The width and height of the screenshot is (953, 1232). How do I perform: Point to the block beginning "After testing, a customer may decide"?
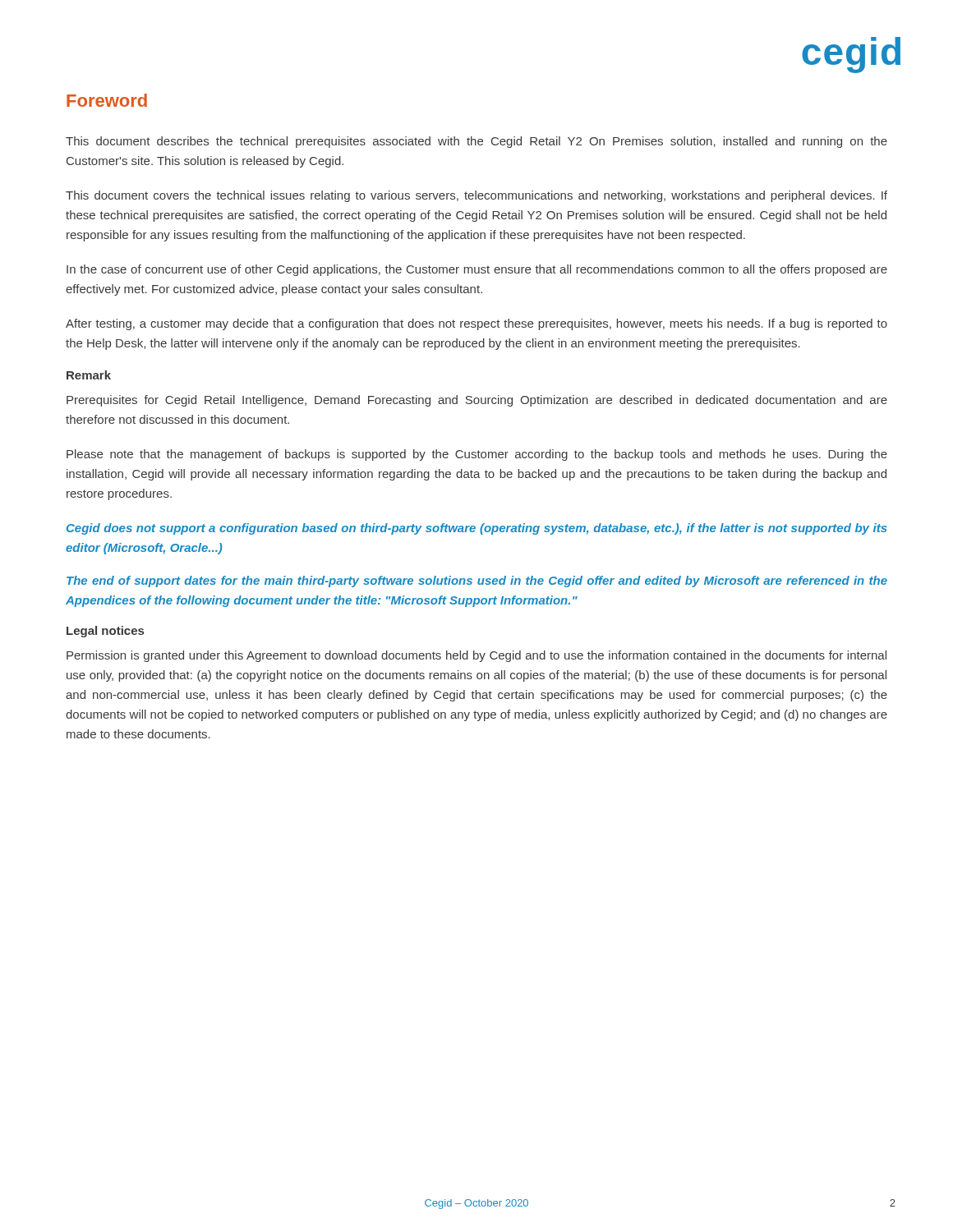coord(476,333)
